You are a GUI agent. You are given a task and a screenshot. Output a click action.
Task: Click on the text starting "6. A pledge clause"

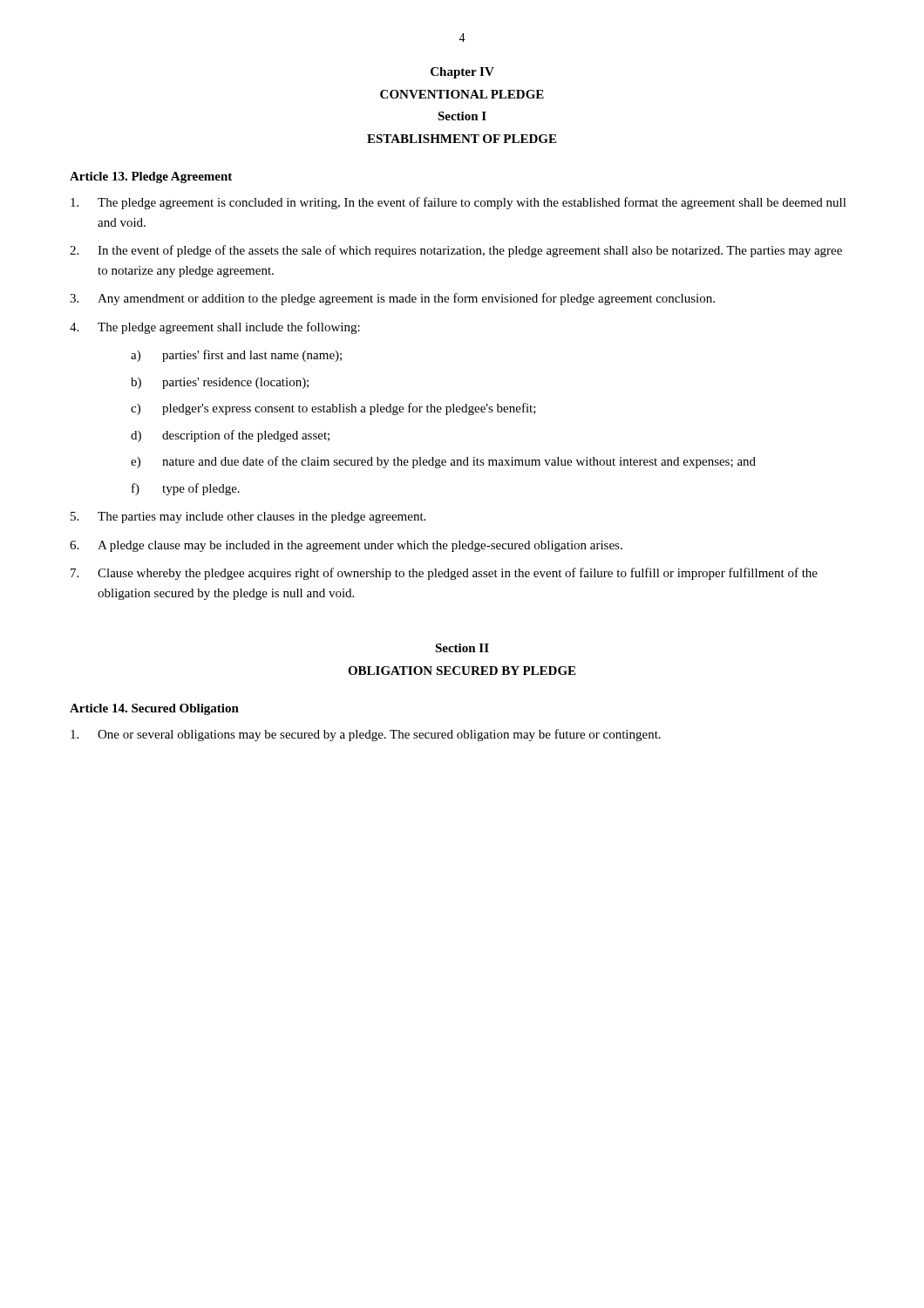(462, 545)
